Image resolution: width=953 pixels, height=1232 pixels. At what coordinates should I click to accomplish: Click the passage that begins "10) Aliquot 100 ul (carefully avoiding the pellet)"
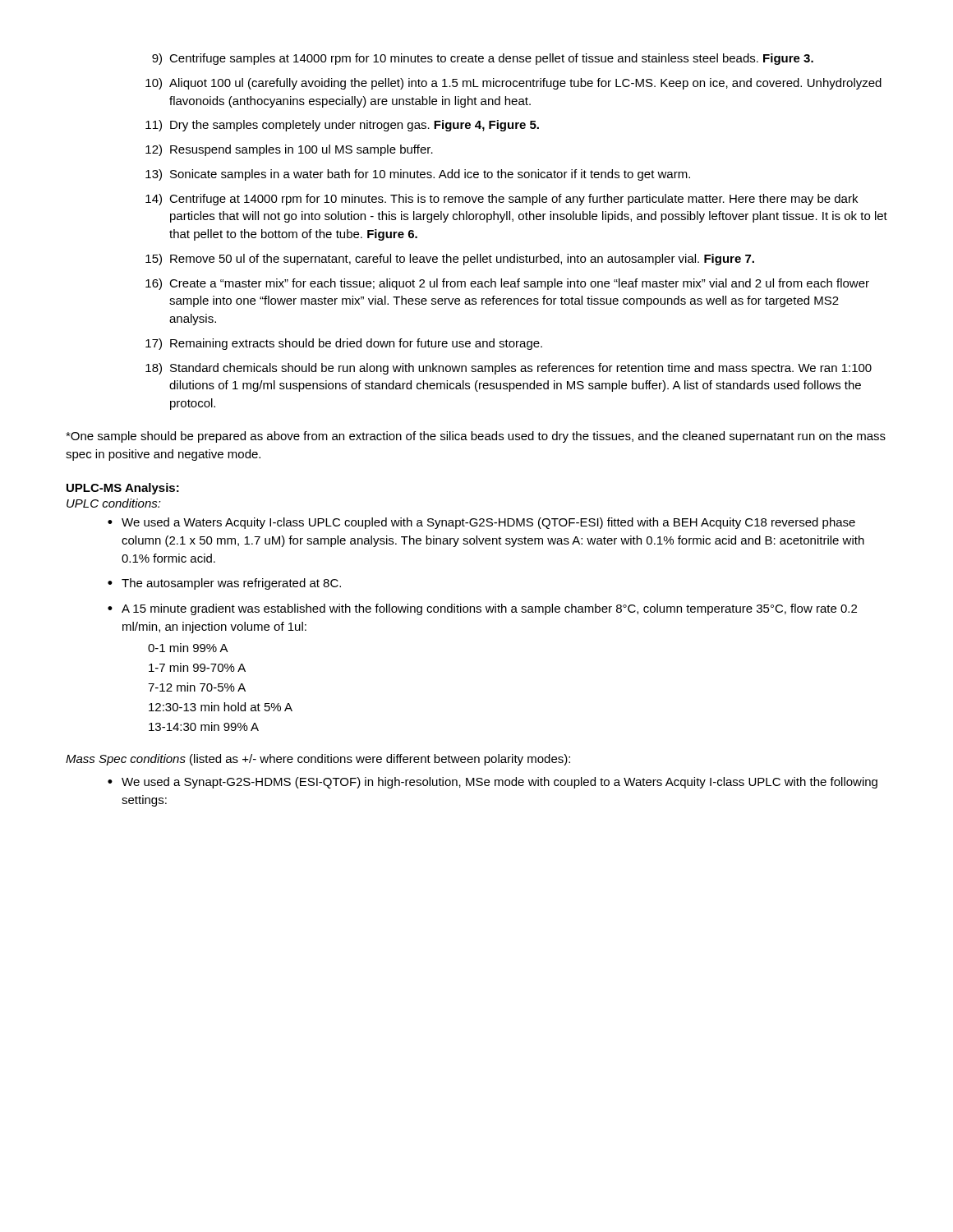(509, 92)
